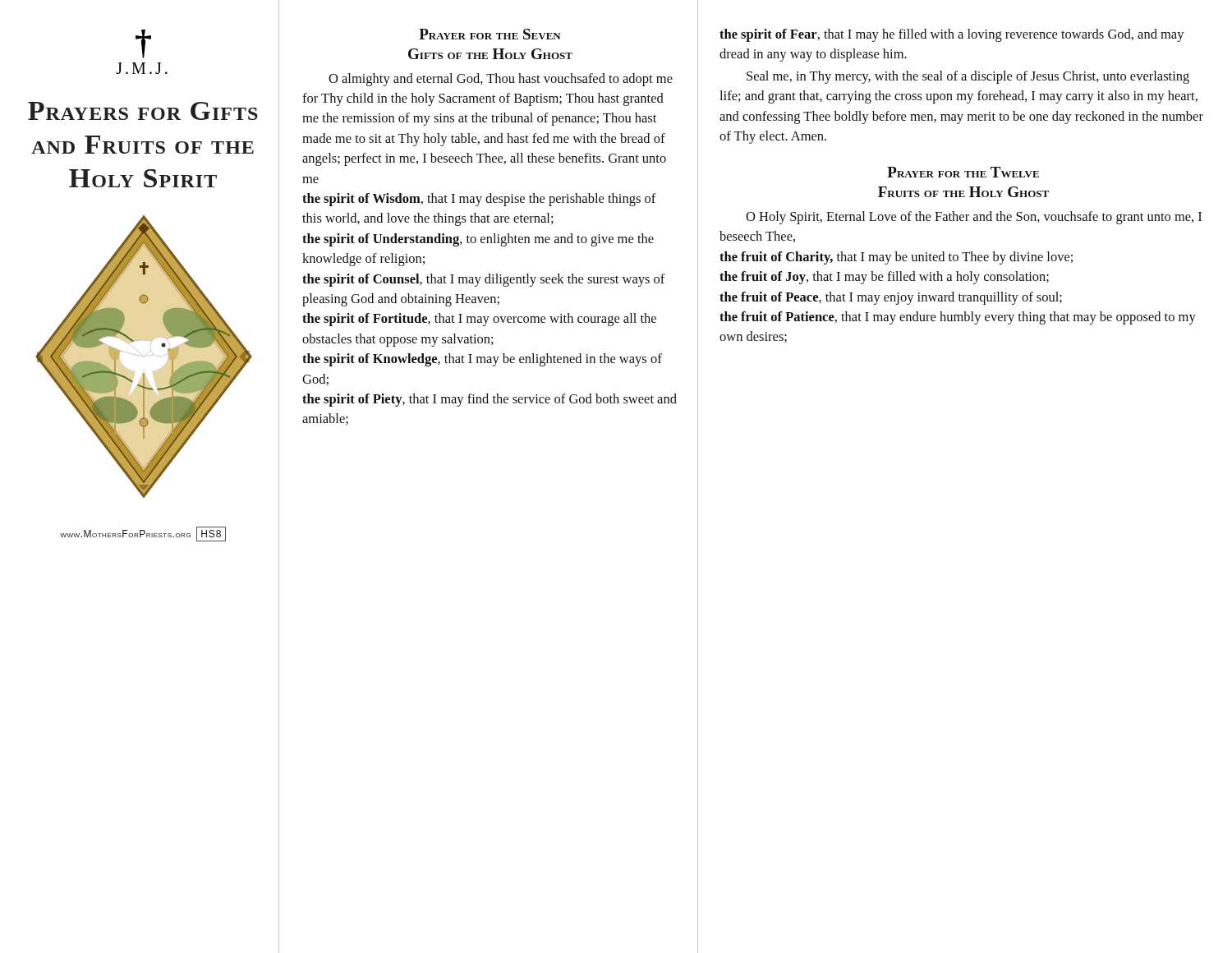Viewport: 1232px width, 953px height.
Task: Click a illustration
Action: point(143,357)
